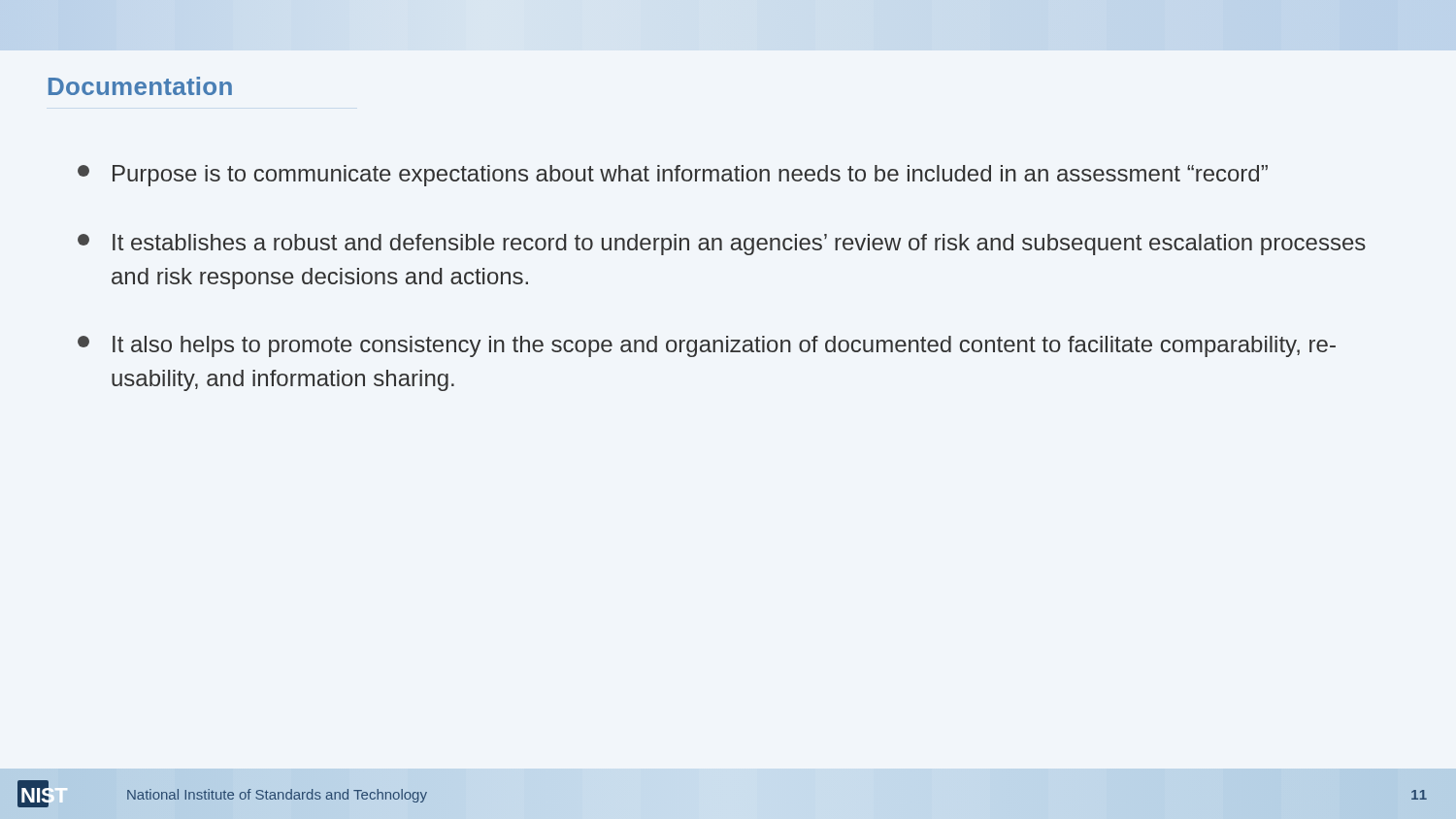Find the text block starting "Purpose is to communicate expectations about what"
1456x819 pixels.
pyautogui.click(x=728, y=174)
